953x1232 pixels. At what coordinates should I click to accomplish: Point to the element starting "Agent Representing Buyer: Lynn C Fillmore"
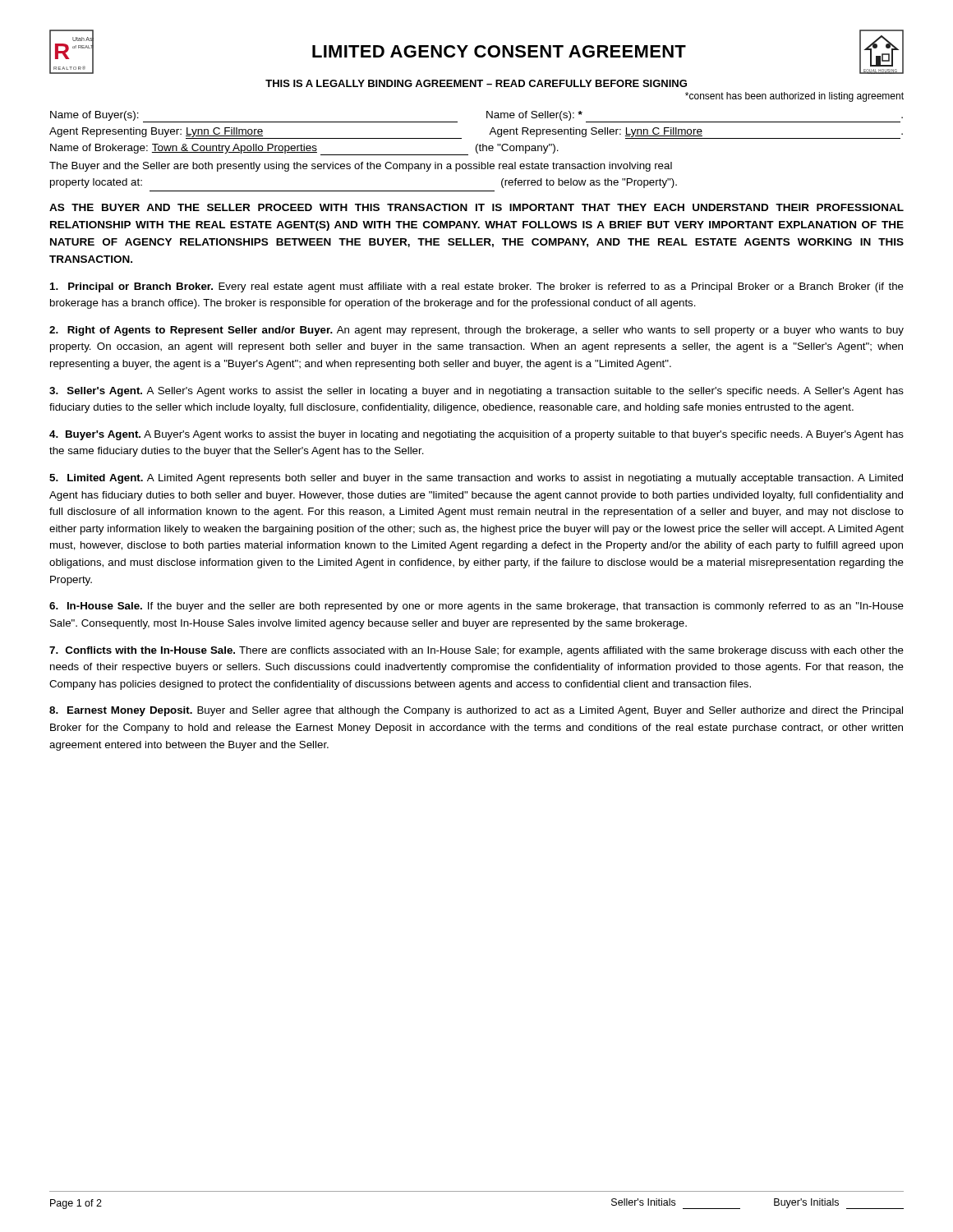pyautogui.click(x=476, y=132)
